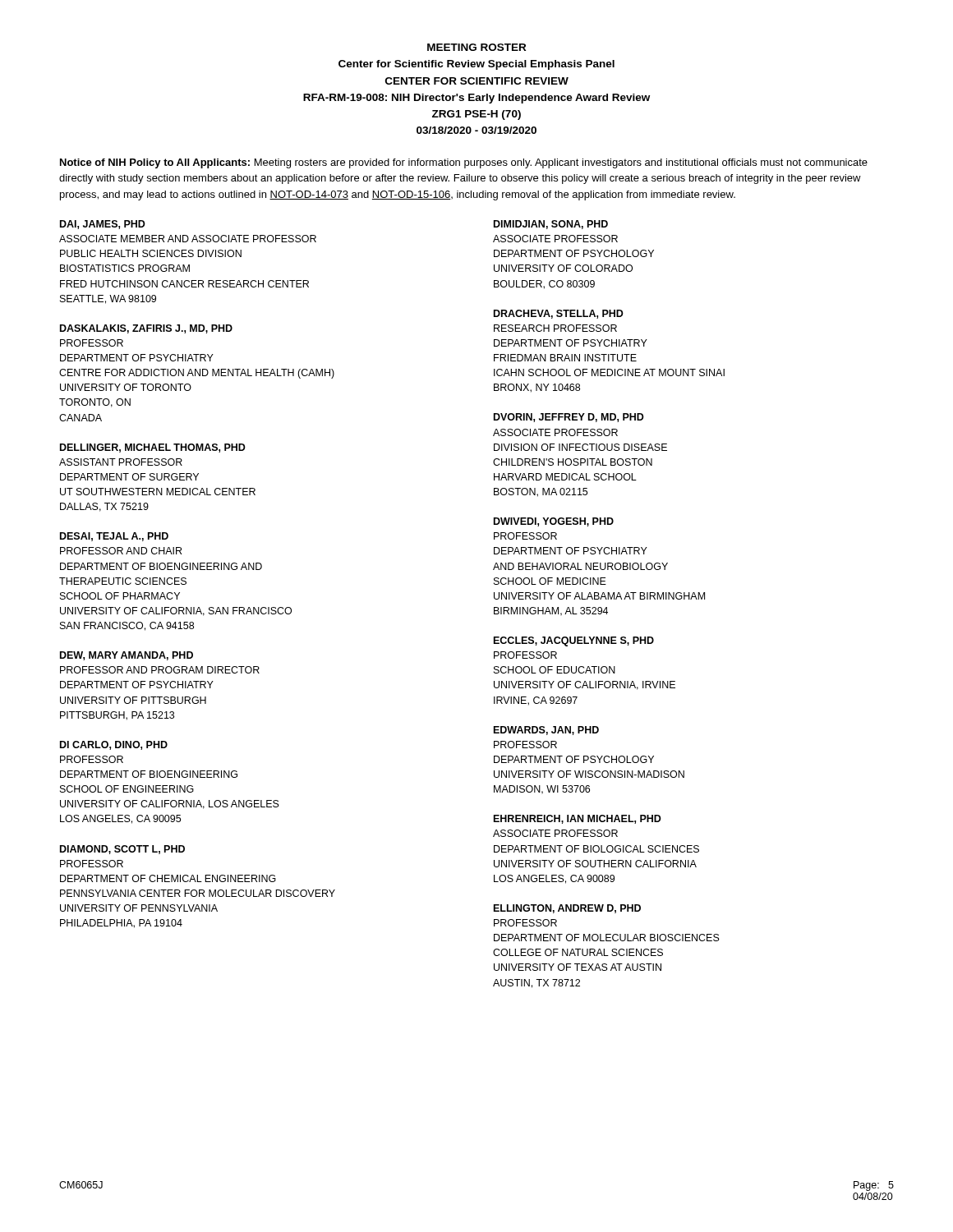
Task: Click on the list item containing "DIMIDJIAN, SONA, PHD ASSOCIATE"
Action: point(551,225)
